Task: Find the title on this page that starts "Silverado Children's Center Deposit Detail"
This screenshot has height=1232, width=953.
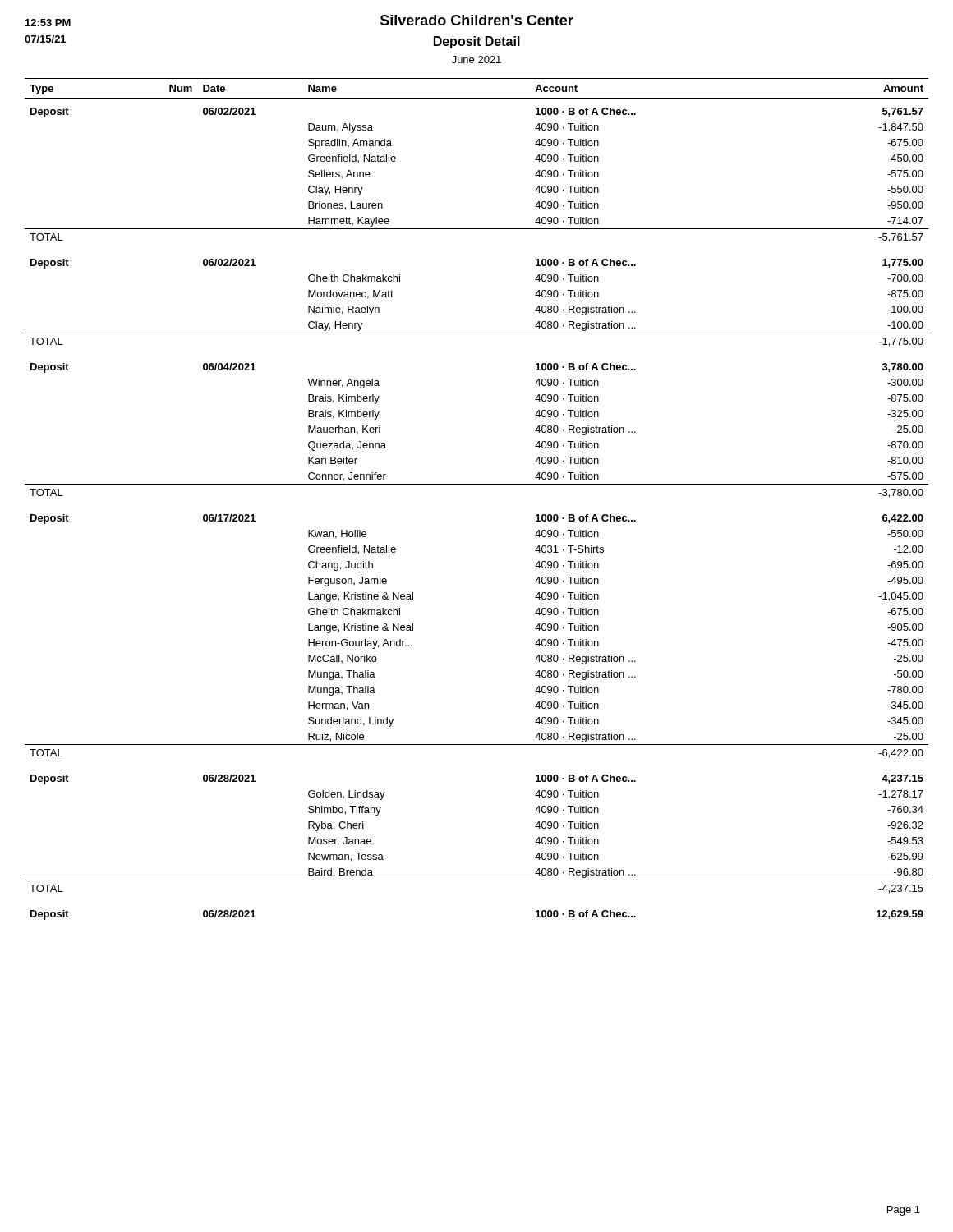Action: point(476,39)
